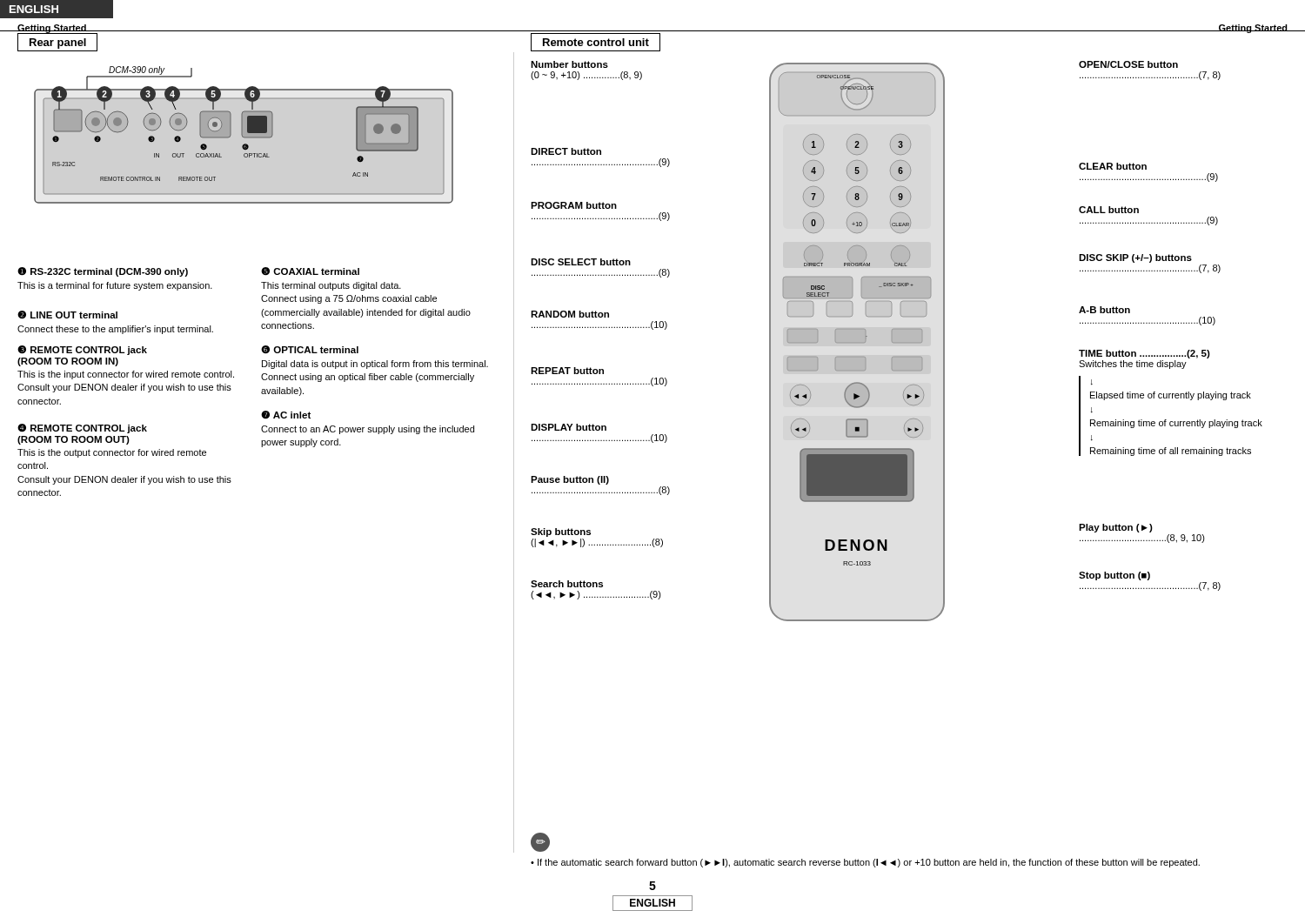1305x924 pixels.
Task: Locate the text that says "RANDOM button .............................................(10)"
Action: coord(618,319)
